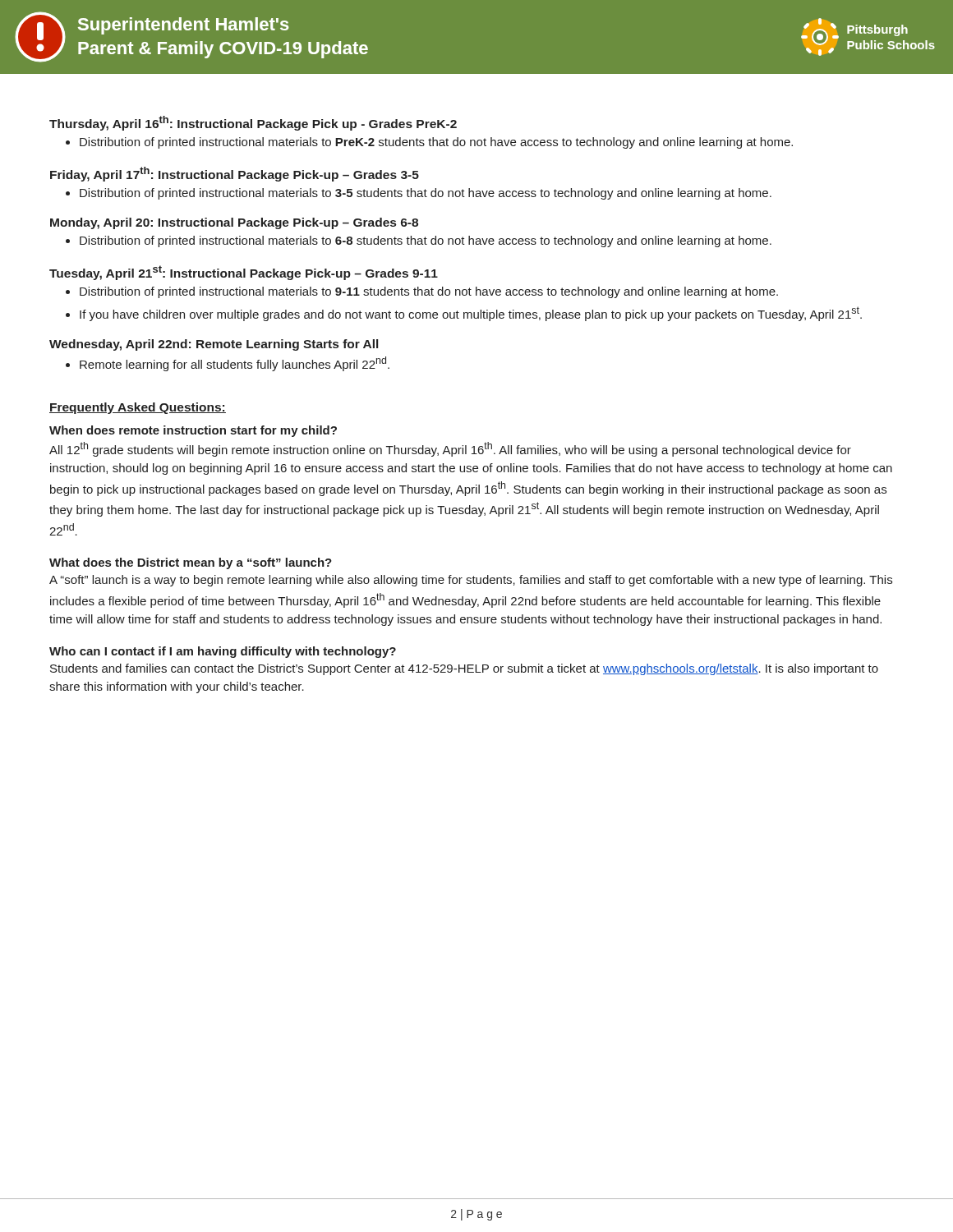Viewport: 953px width, 1232px height.
Task: Click where it says "Frequently Asked Questions:"
Action: point(138,407)
